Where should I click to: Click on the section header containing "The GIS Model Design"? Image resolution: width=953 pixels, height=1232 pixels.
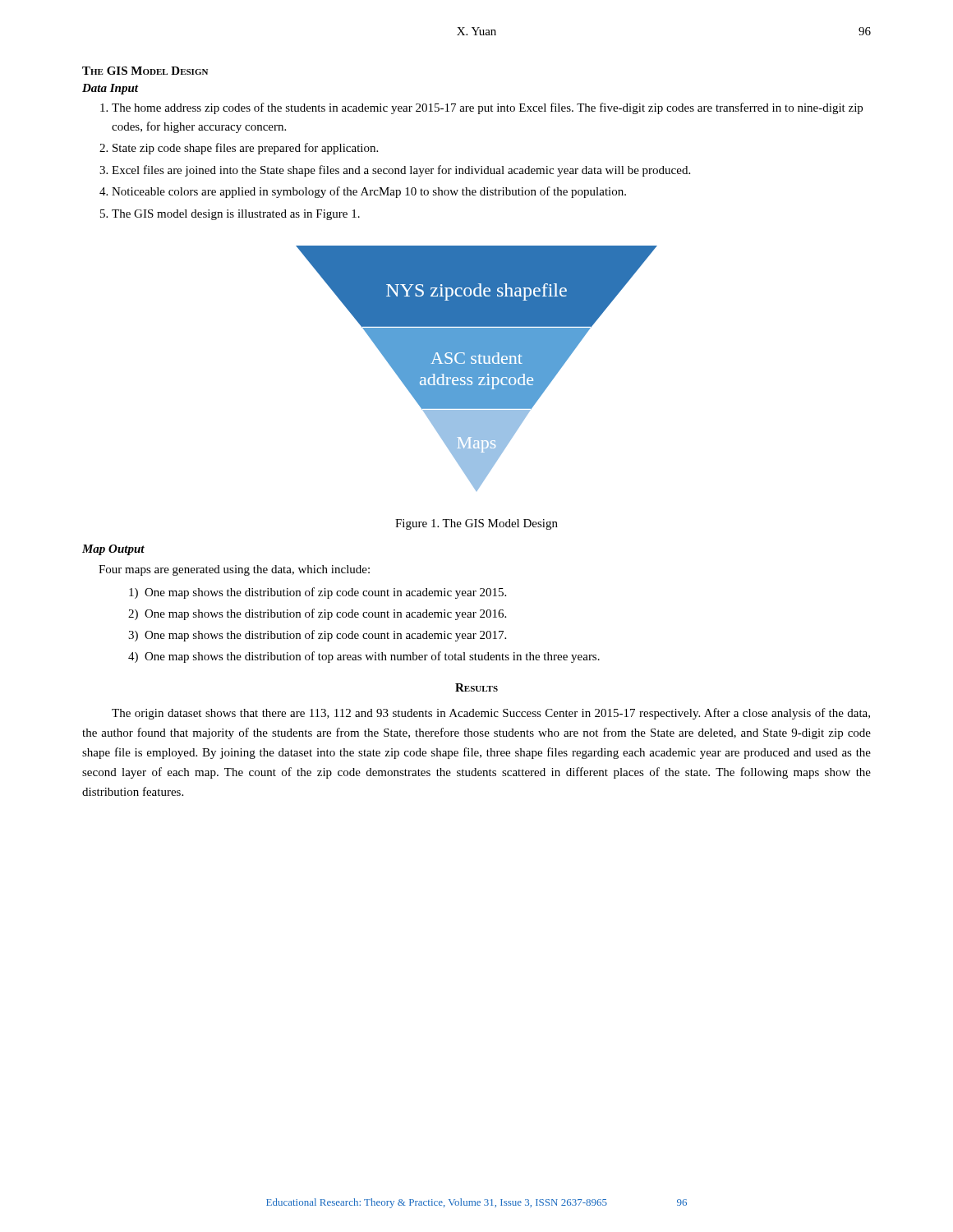coord(145,71)
